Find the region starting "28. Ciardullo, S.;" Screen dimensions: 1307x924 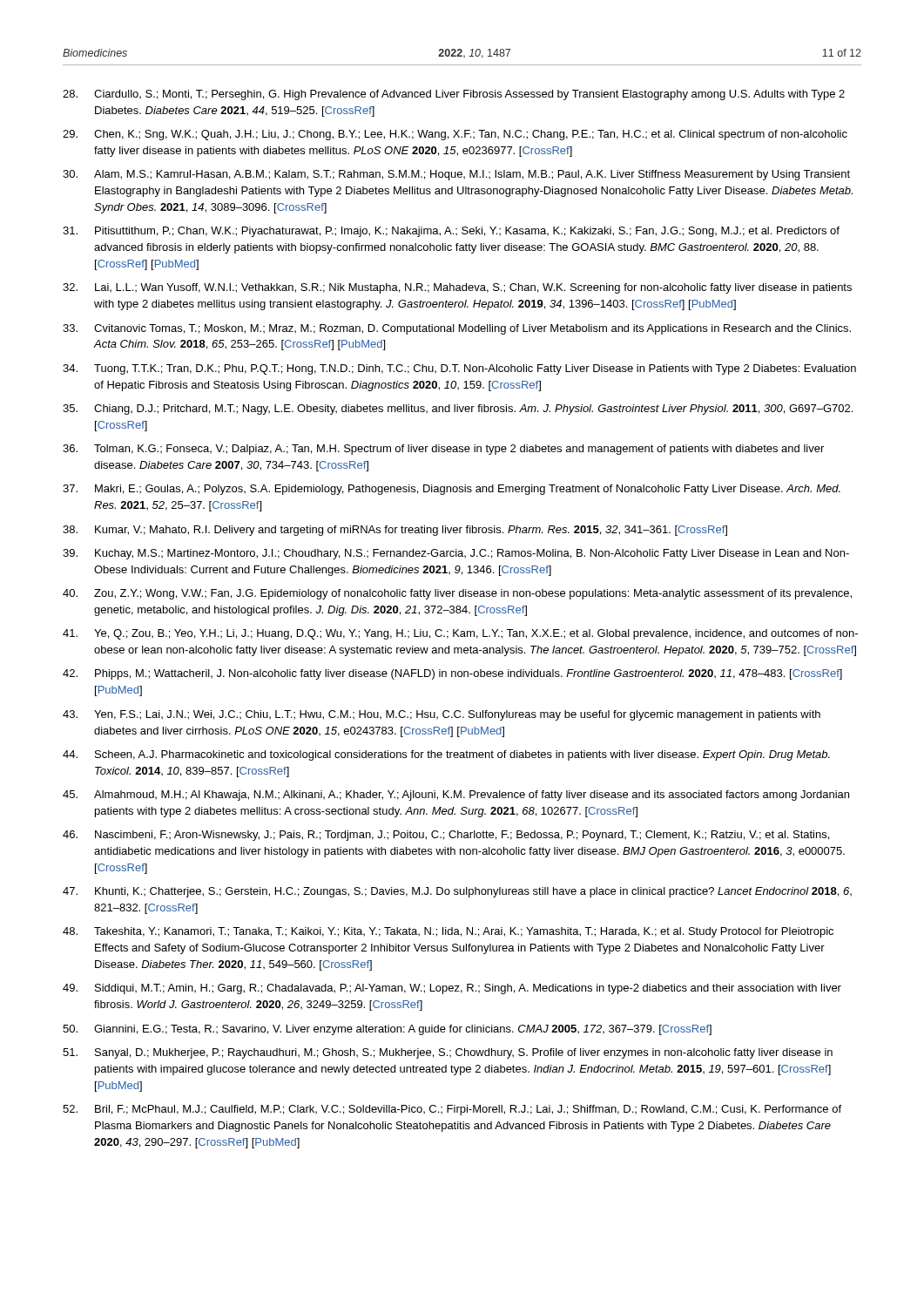462,103
